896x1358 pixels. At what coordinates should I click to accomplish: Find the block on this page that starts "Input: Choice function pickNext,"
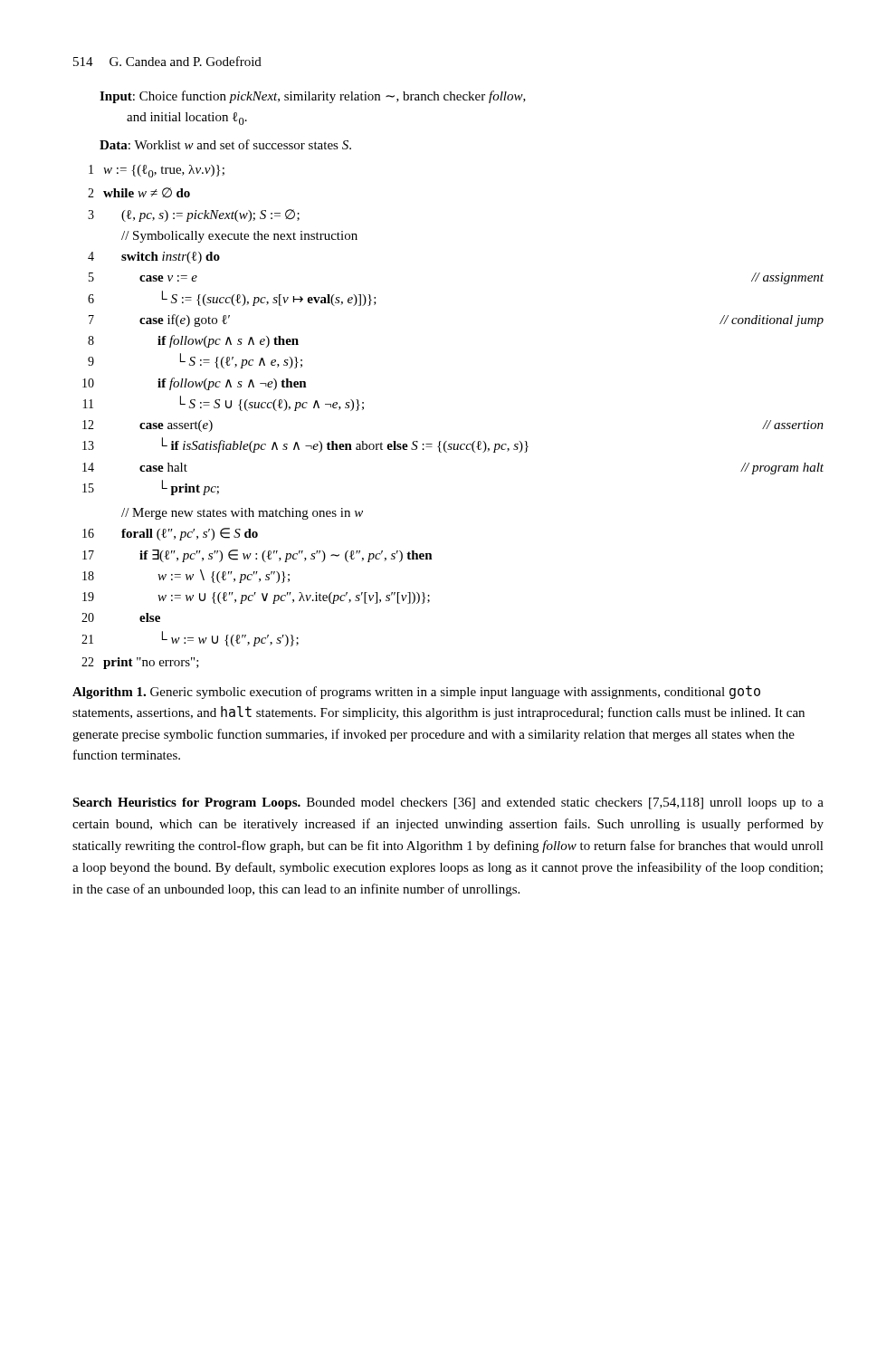pos(313,97)
